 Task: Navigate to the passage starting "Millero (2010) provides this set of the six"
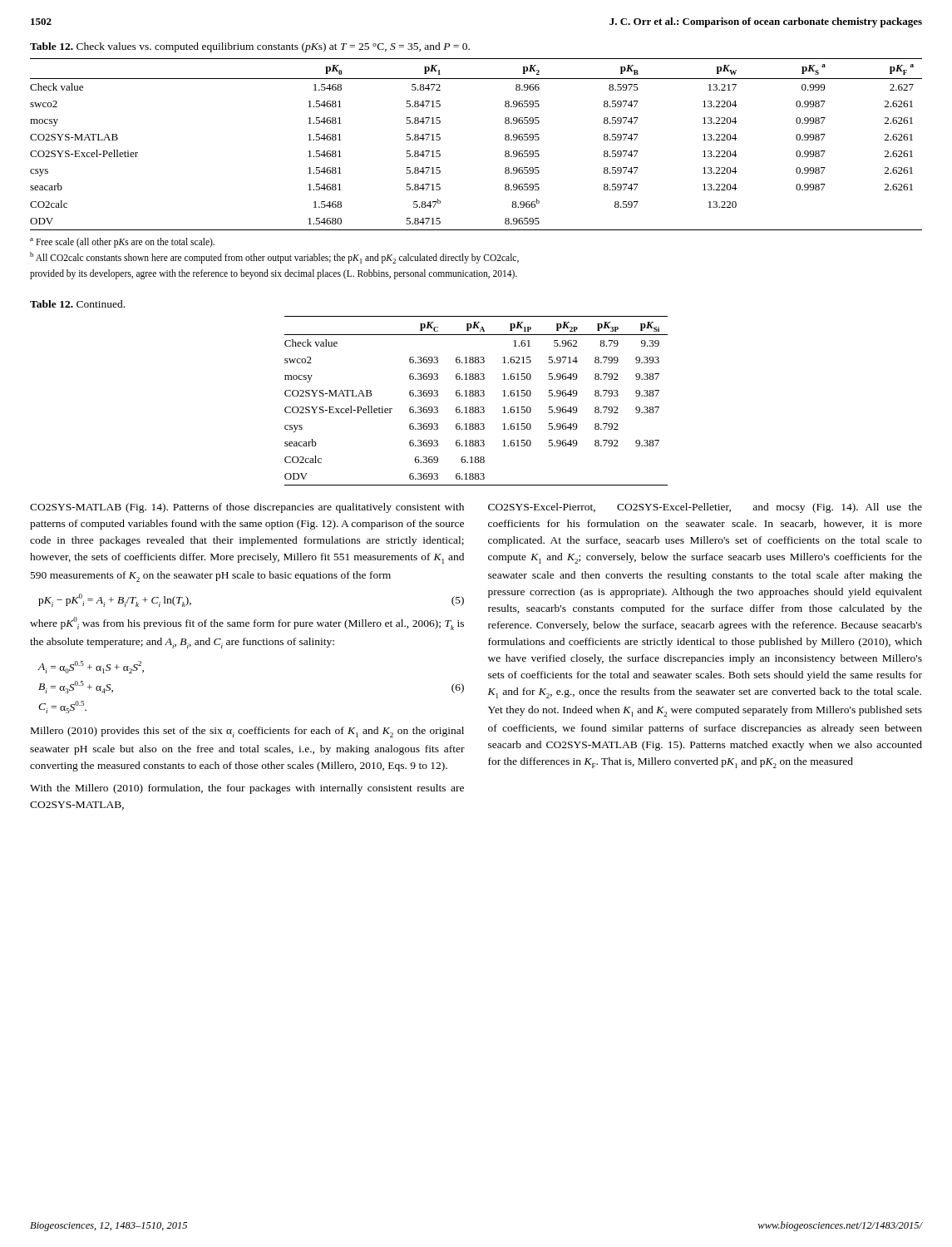click(247, 748)
